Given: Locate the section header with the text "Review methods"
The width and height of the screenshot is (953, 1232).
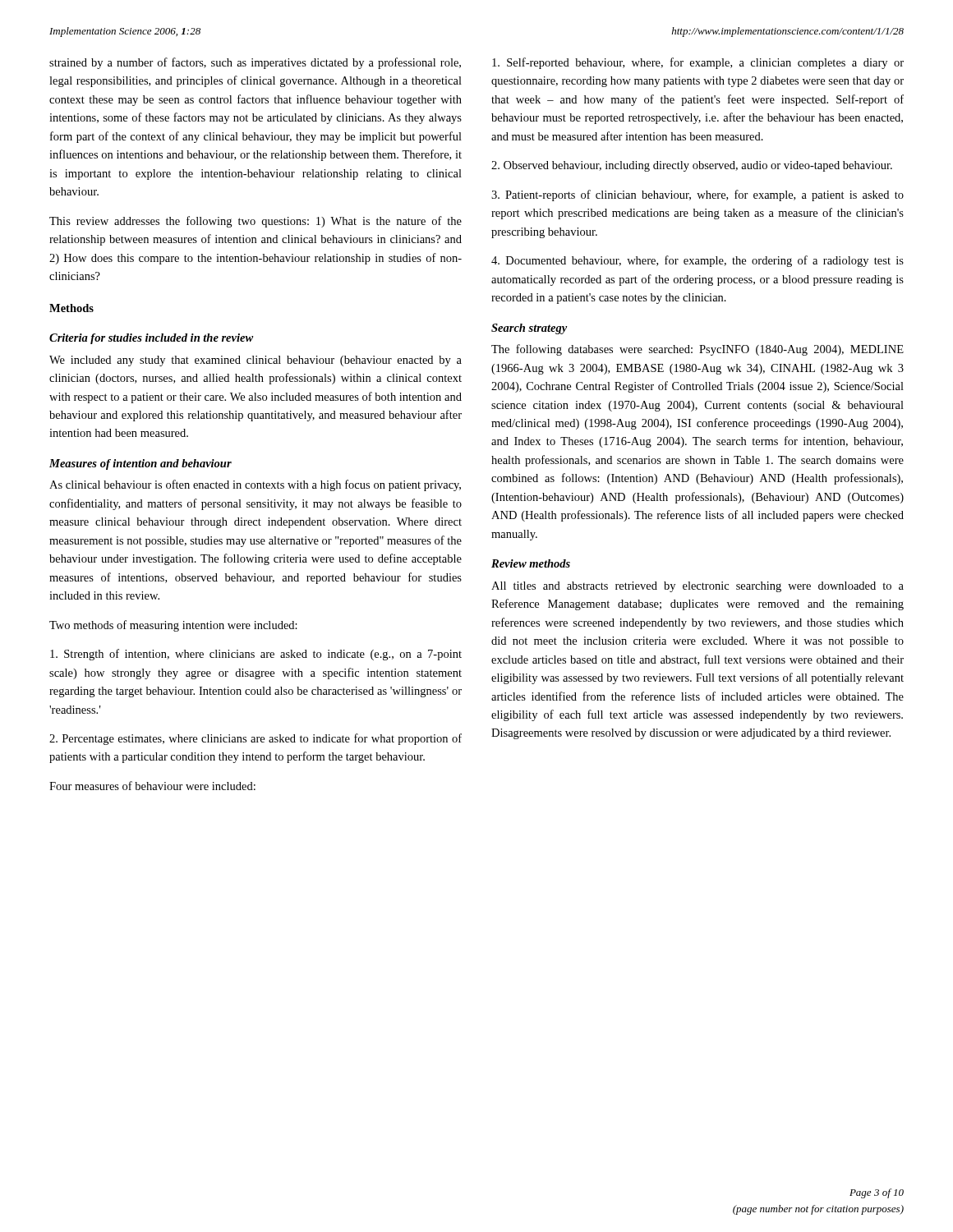Looking at the screenshot, I should point(531,563).
